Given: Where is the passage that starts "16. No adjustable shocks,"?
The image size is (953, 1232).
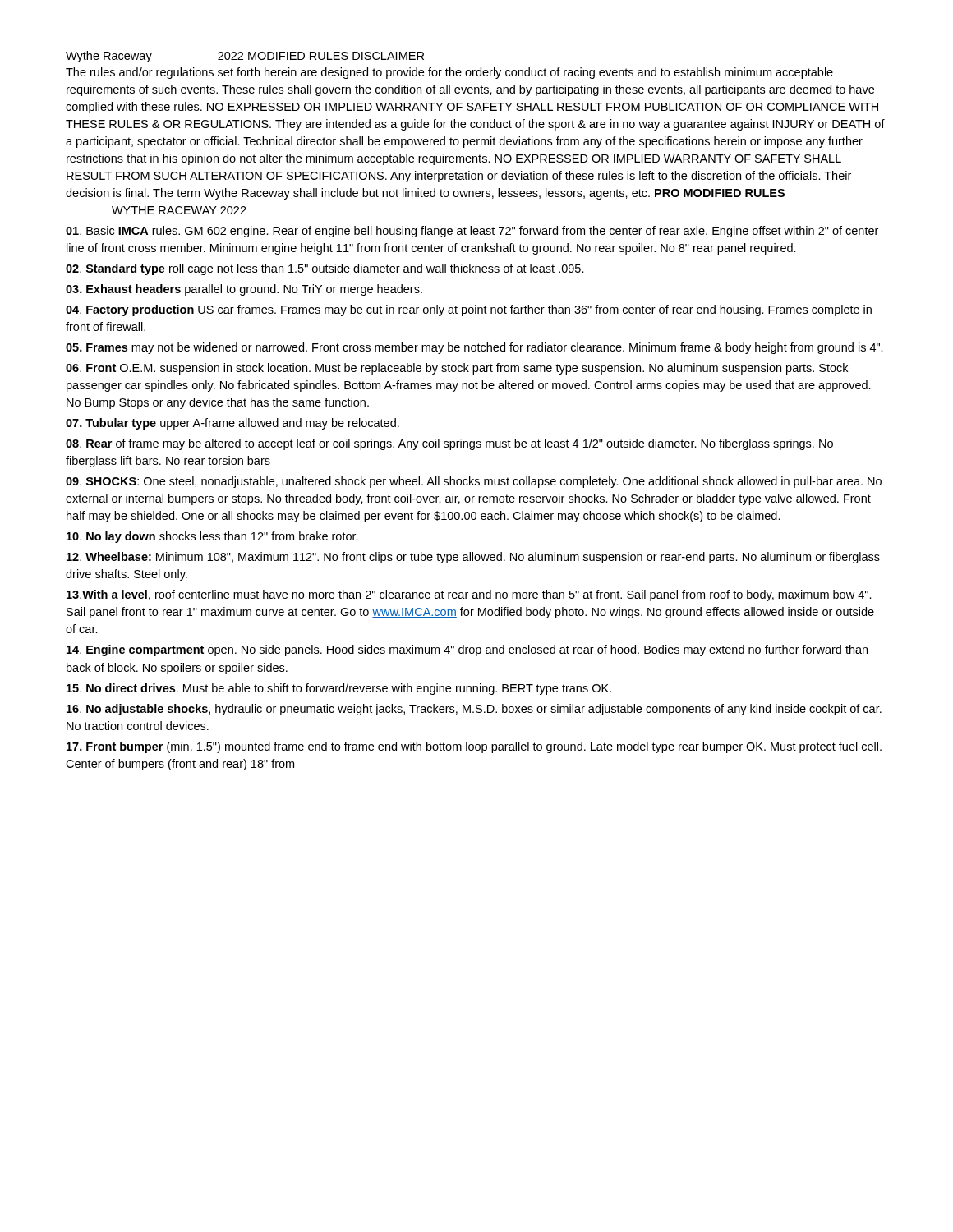Looking at the screenshot, I should coord(474,717).
